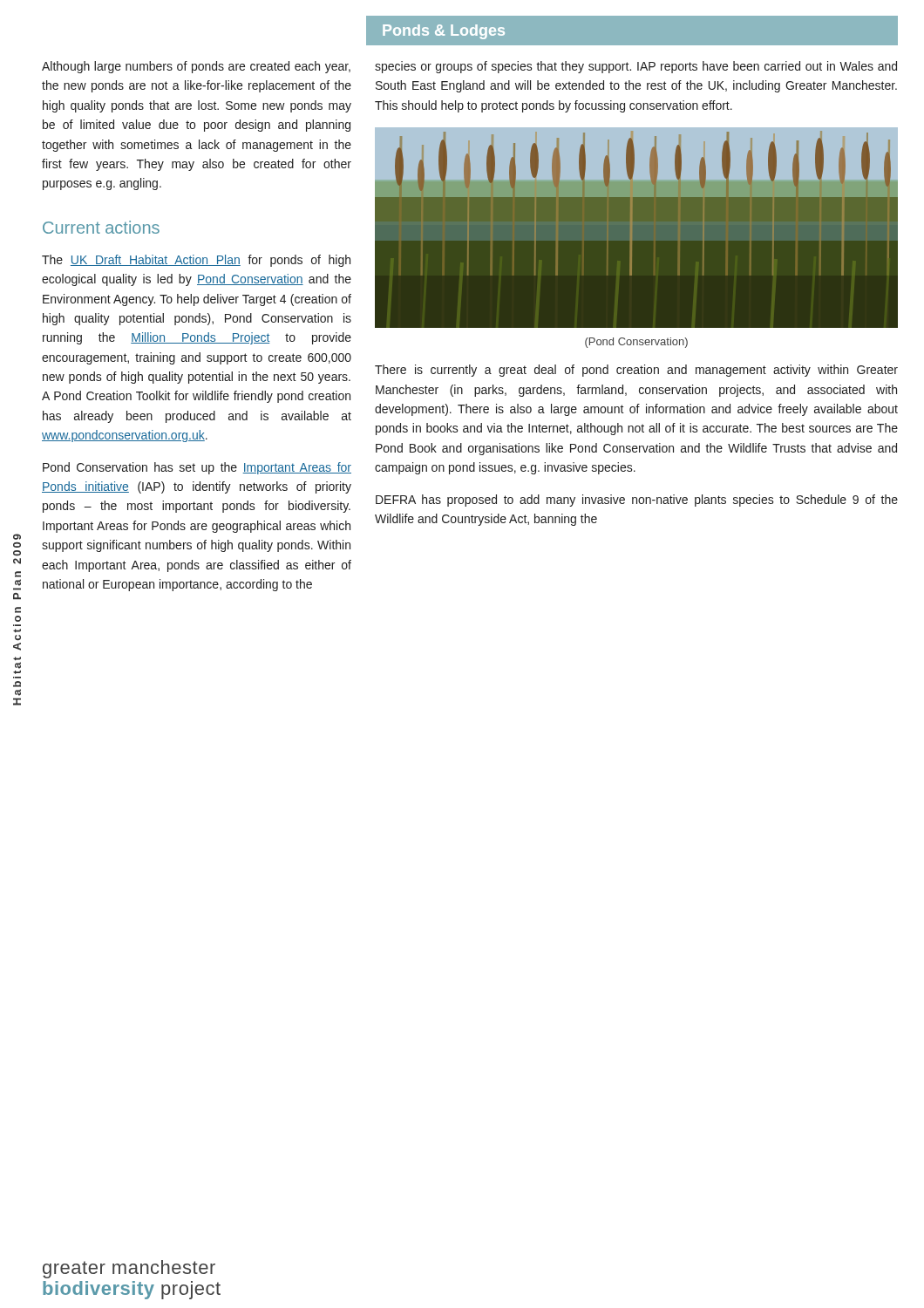This screenshot has height=1308, width=924.
Task: Point to the text starting "(Pond Conservation)"
Action: tap(636, 342)
